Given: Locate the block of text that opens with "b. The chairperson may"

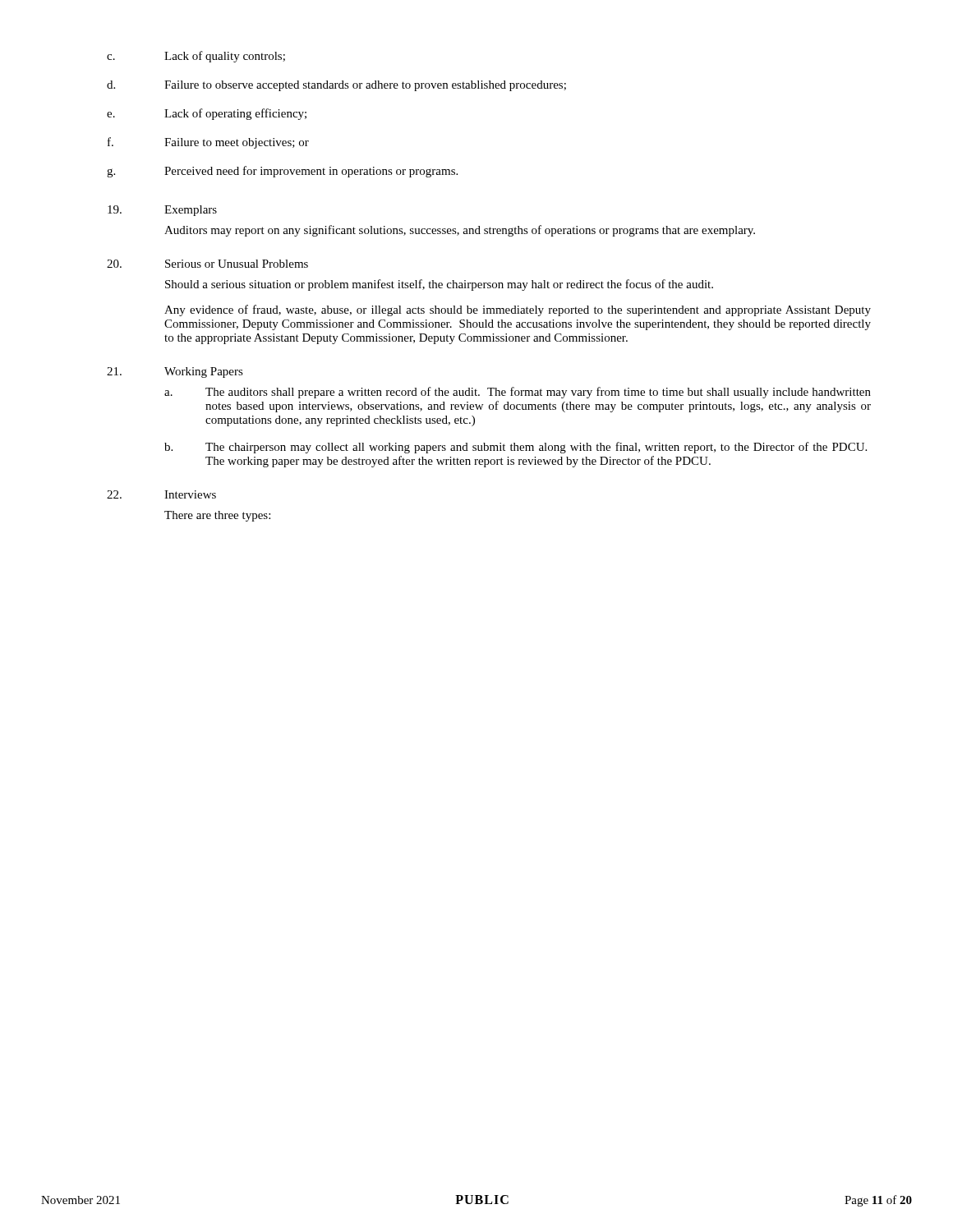Looking at the screenshot, I should (518, 454).
